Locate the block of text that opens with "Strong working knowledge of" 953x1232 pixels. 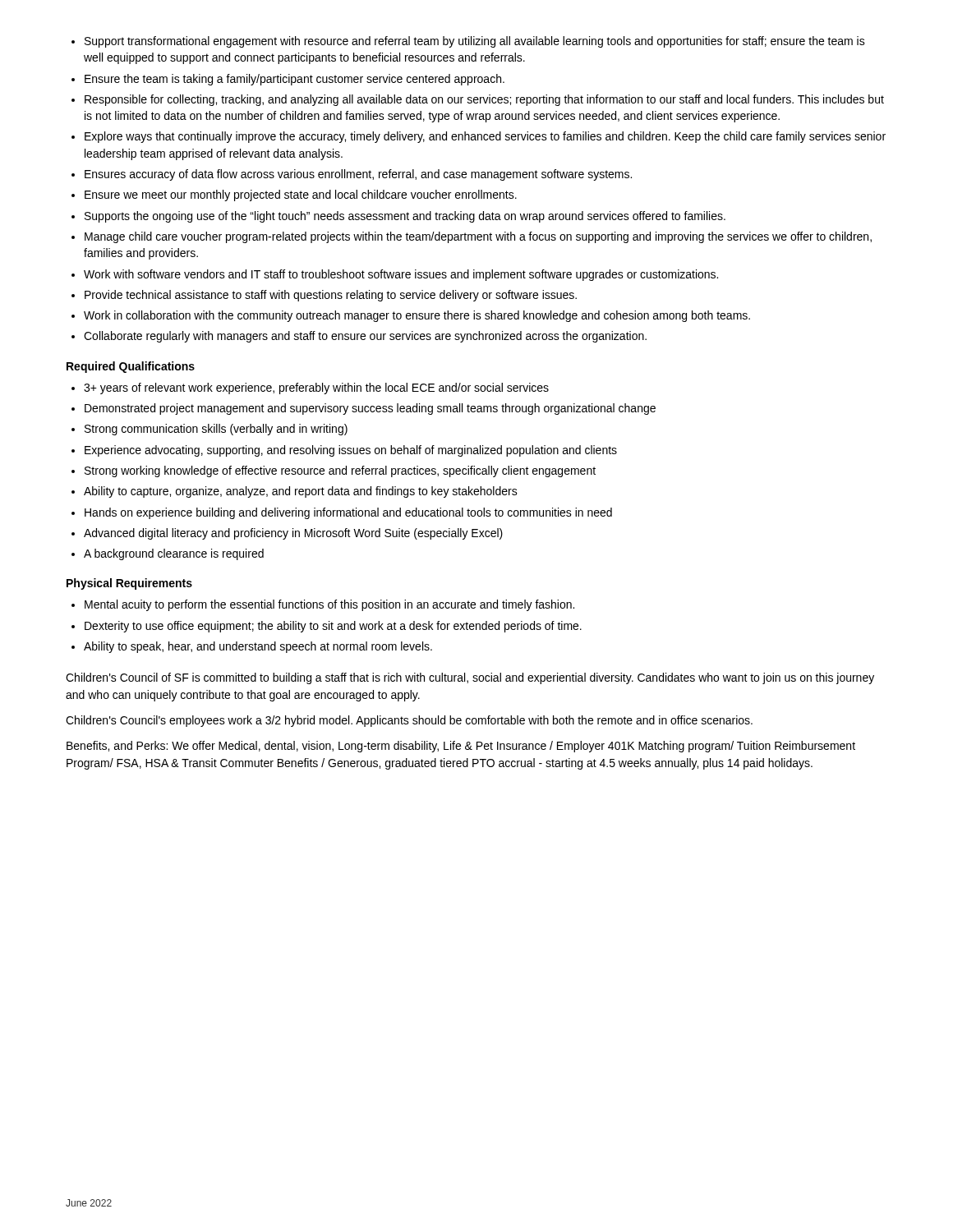pyautogui.click(x=340, y=471)
